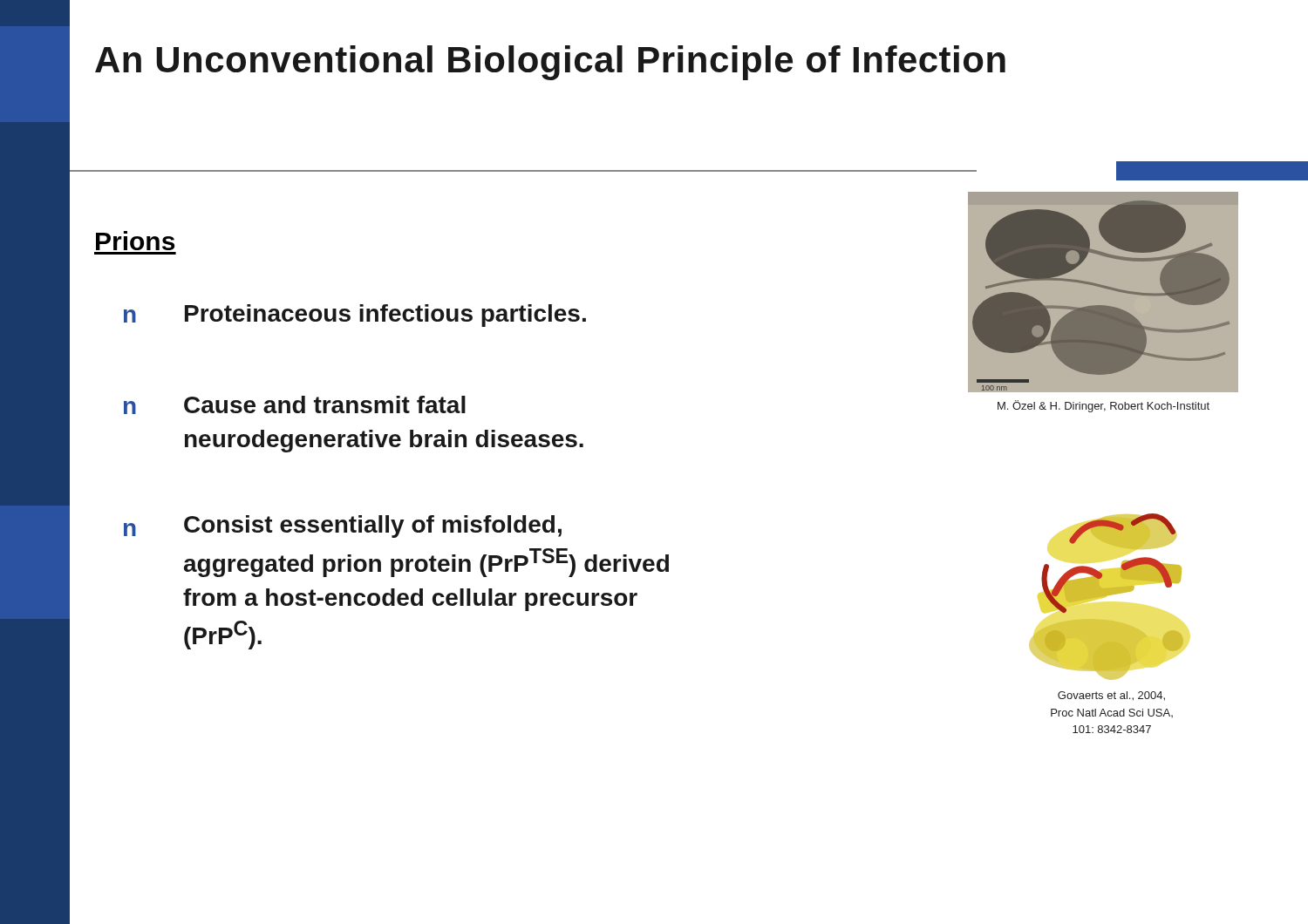The width and height of the screenshot is (1308, 924).
Task: Locate the photo
Action: pyautogui.click(x=1103, y=292)
